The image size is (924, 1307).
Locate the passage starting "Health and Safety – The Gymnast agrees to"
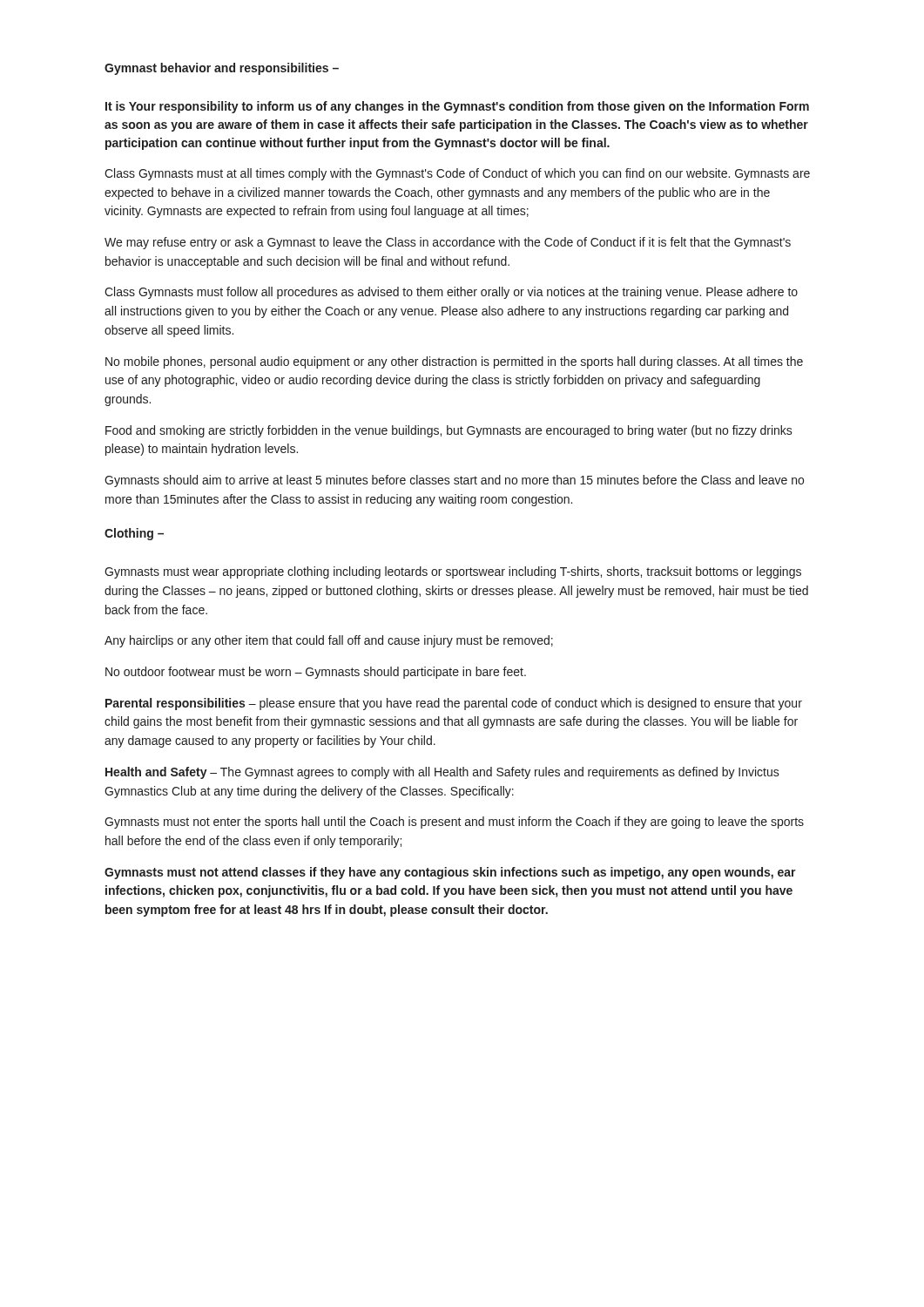pos(458,782)
